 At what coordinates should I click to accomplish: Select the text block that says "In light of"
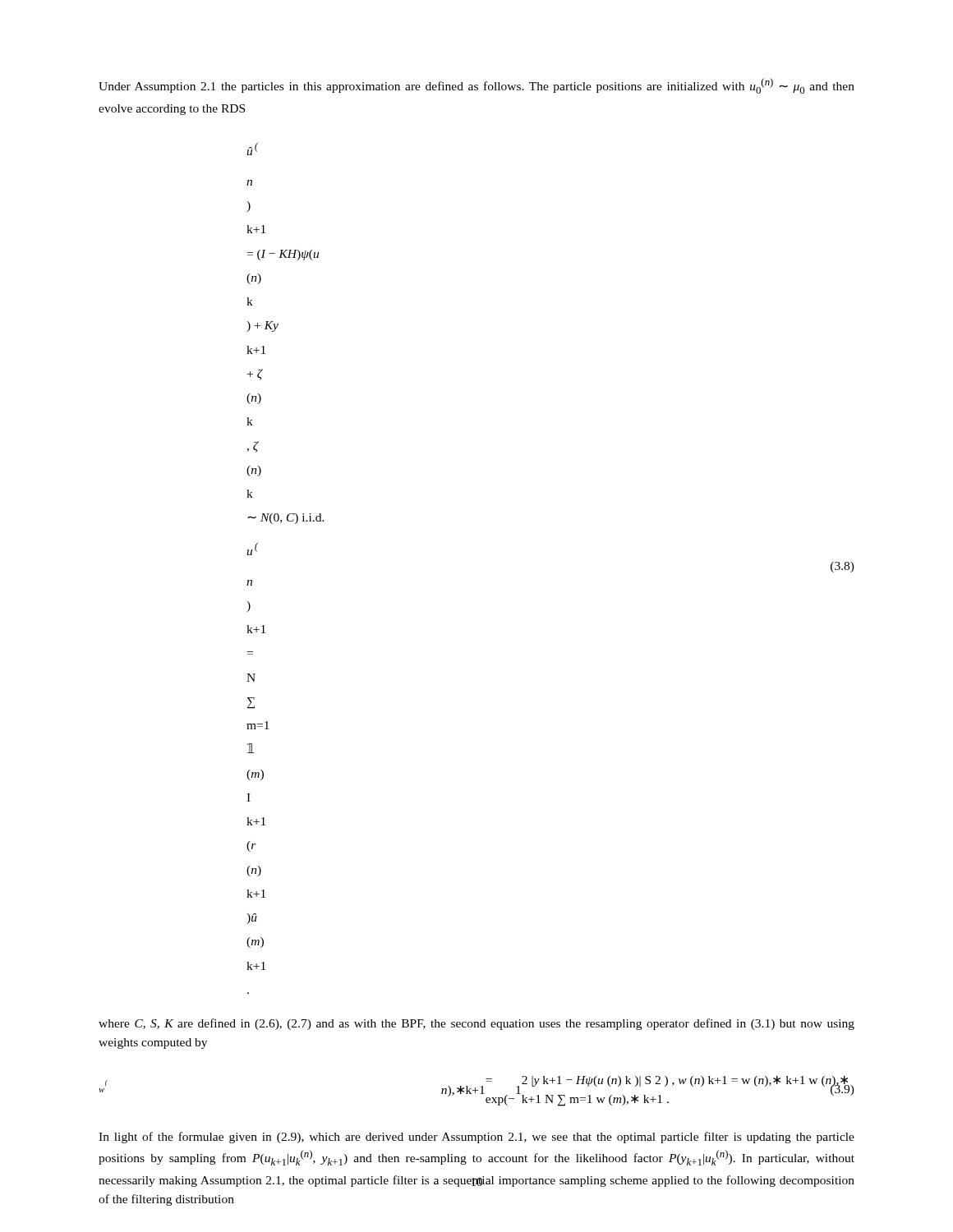pyautogui.click(x=476, y=1167)
